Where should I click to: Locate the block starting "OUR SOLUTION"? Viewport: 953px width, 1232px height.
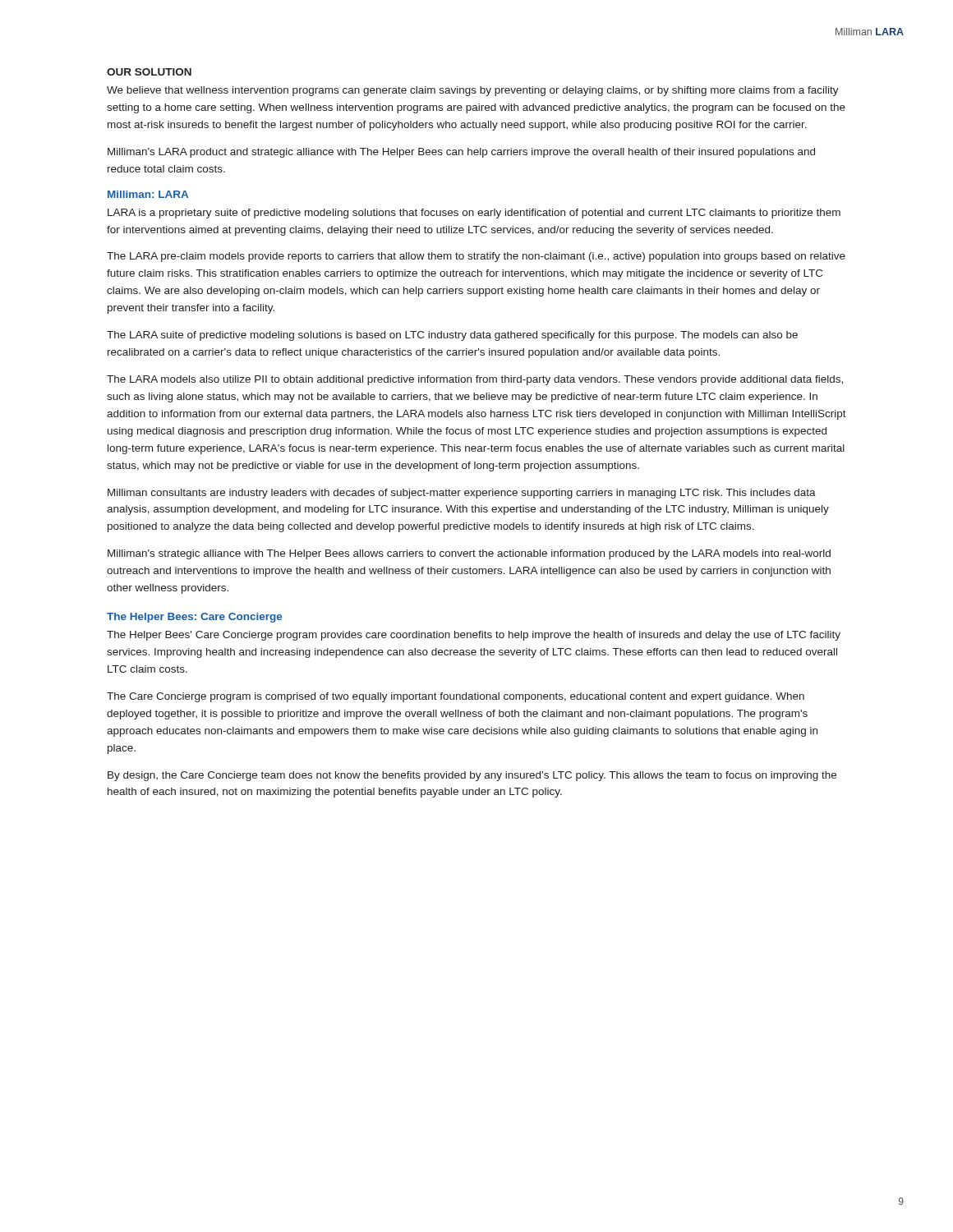click(149, 72)
